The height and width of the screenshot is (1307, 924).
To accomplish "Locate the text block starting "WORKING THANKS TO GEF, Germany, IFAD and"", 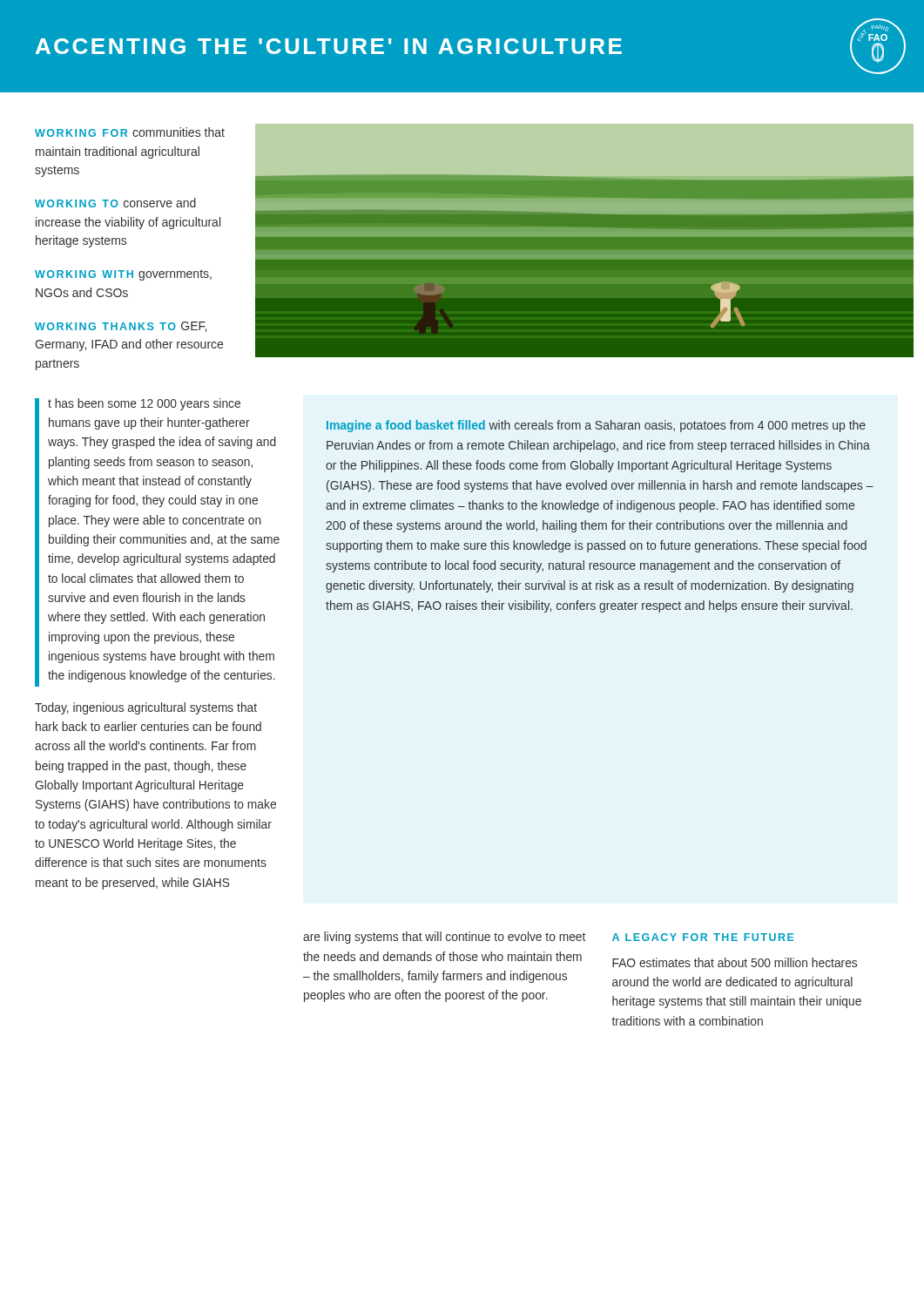I will point(129,344).
